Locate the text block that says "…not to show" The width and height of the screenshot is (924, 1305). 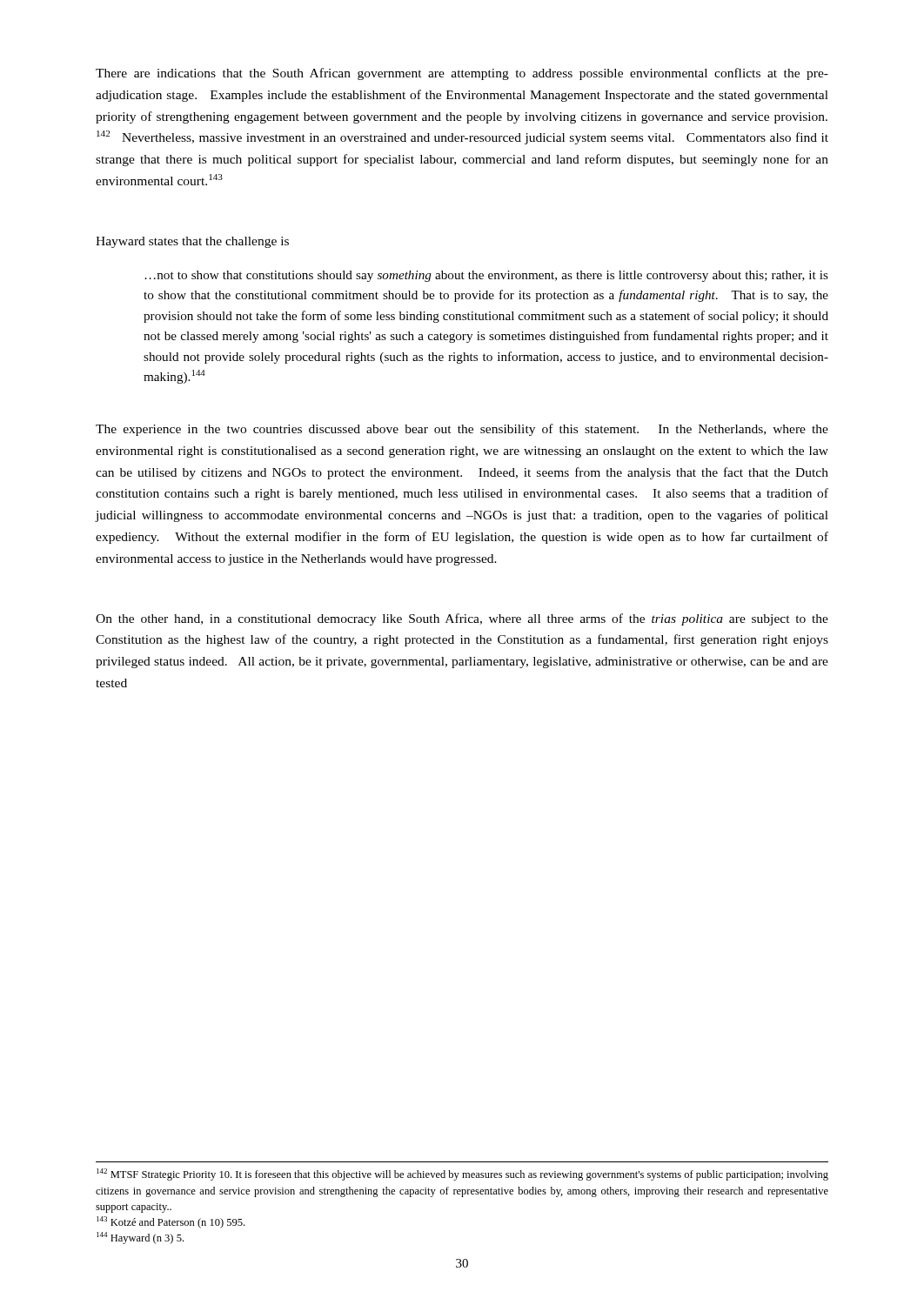(x=486, y=326)
